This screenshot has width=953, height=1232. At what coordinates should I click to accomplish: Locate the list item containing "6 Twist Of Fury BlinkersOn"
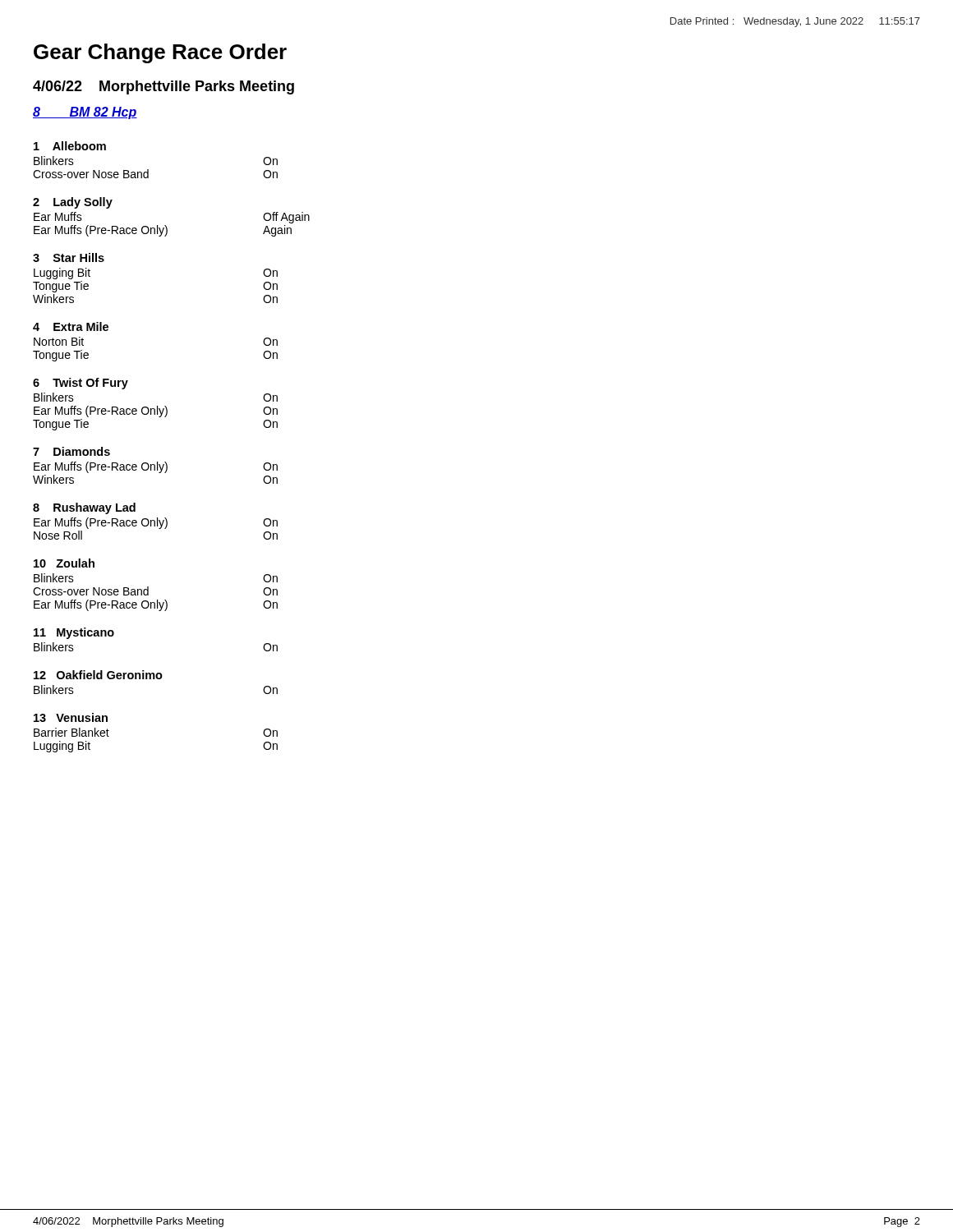pyautogui.click(x=81, y=384)
